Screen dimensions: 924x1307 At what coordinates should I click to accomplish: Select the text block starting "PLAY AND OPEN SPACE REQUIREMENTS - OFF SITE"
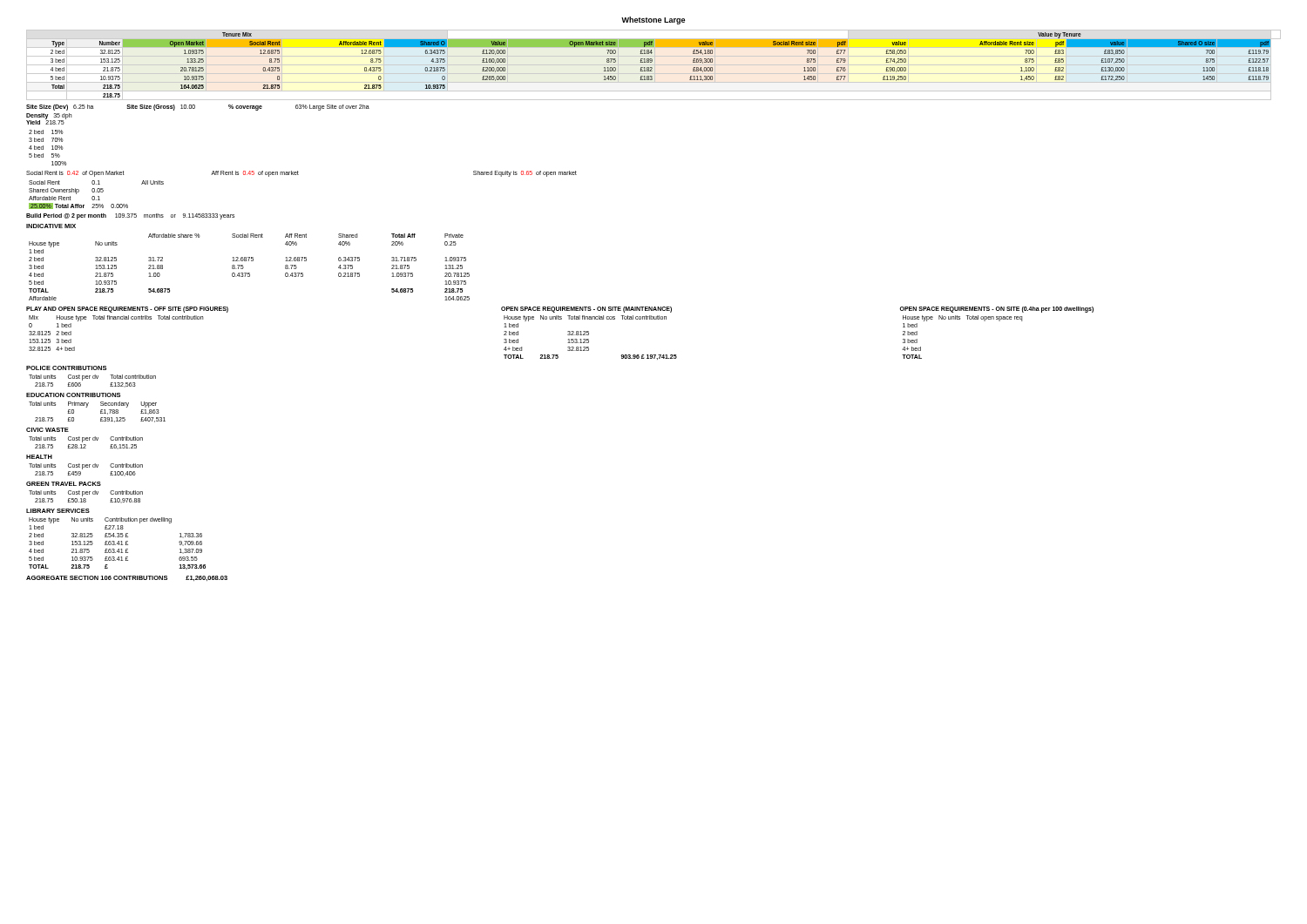click(x=127, y=309)
